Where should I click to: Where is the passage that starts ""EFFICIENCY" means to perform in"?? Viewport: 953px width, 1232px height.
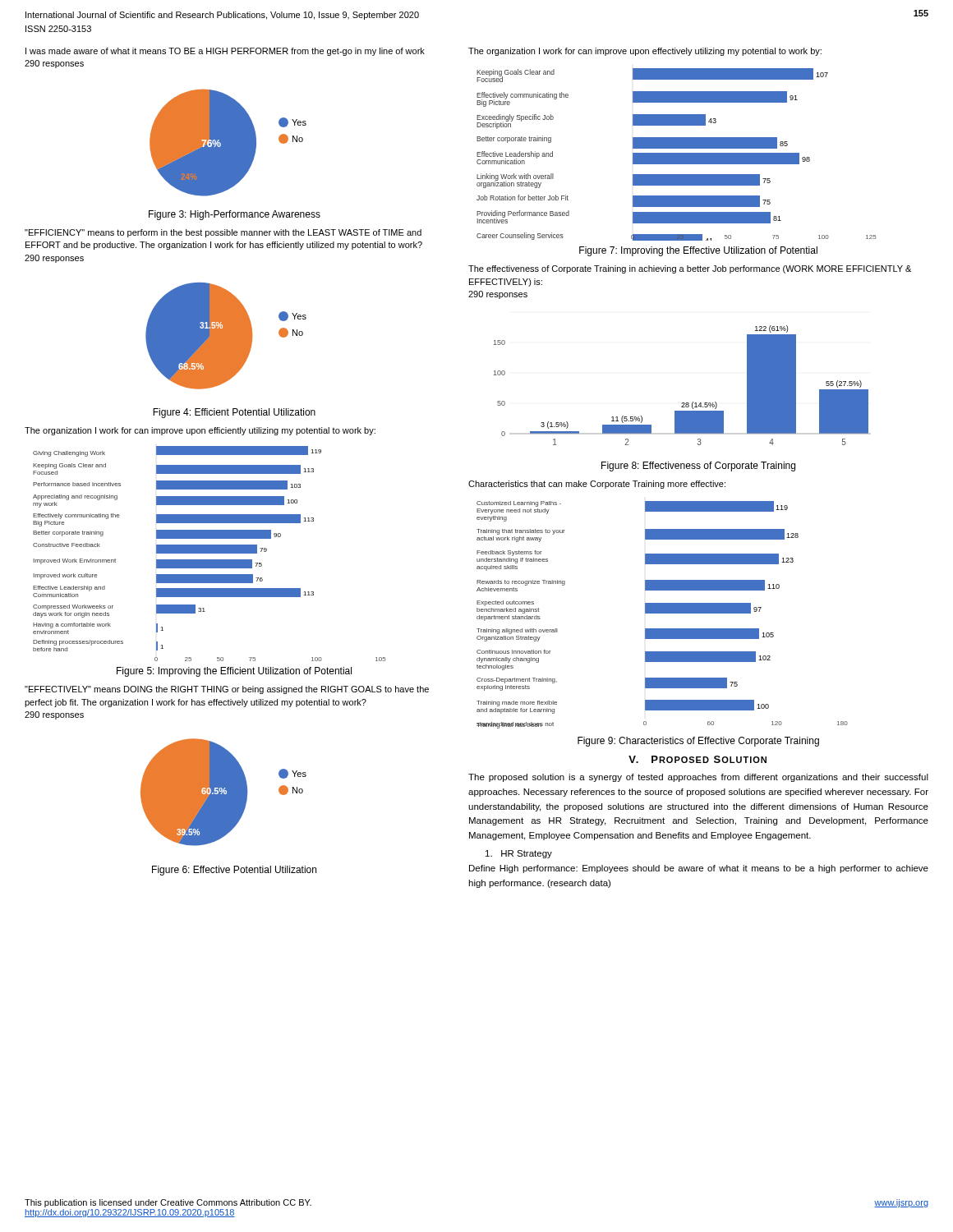(223, 245)
